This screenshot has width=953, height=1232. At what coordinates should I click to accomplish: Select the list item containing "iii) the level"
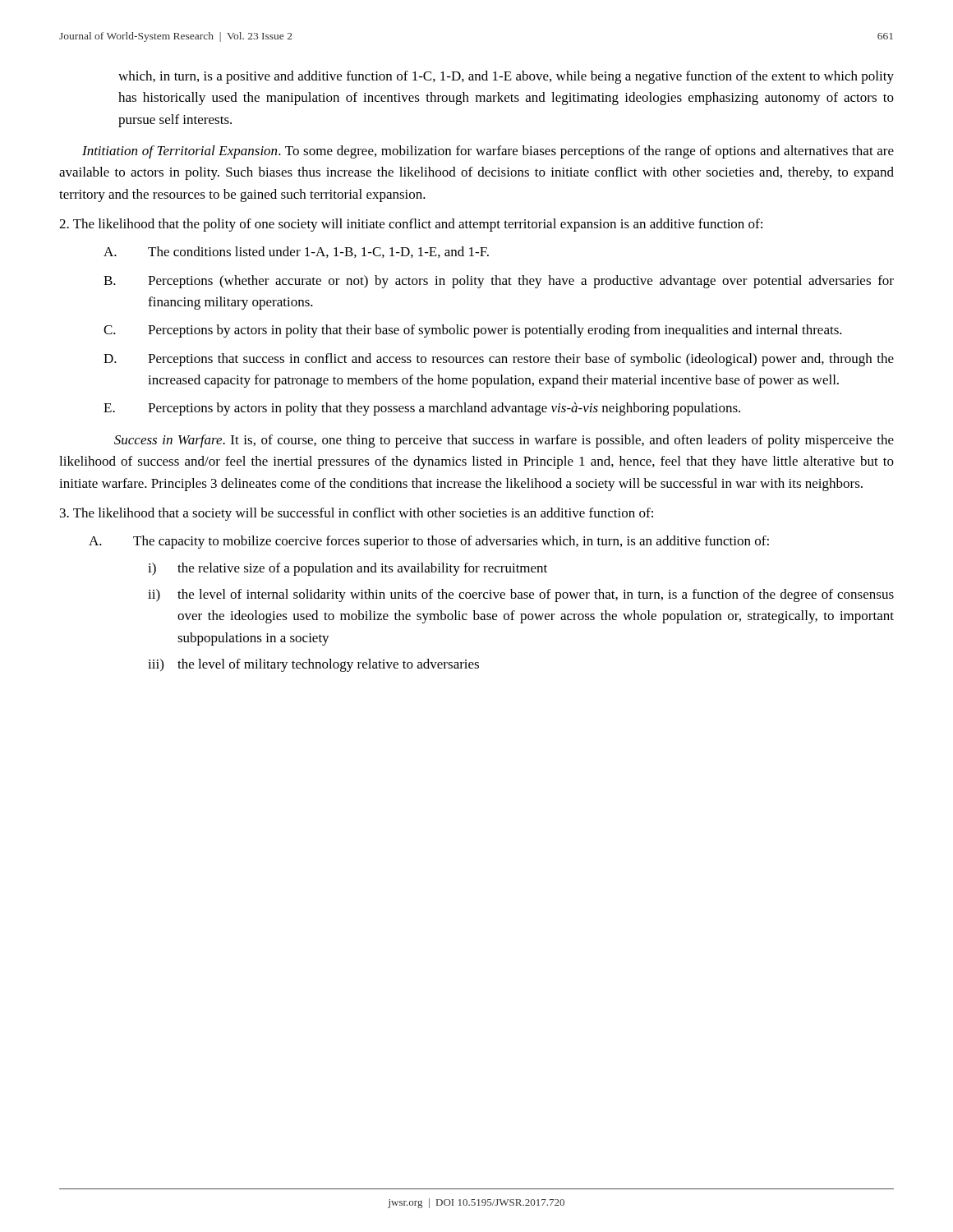(x=476, y=665)
